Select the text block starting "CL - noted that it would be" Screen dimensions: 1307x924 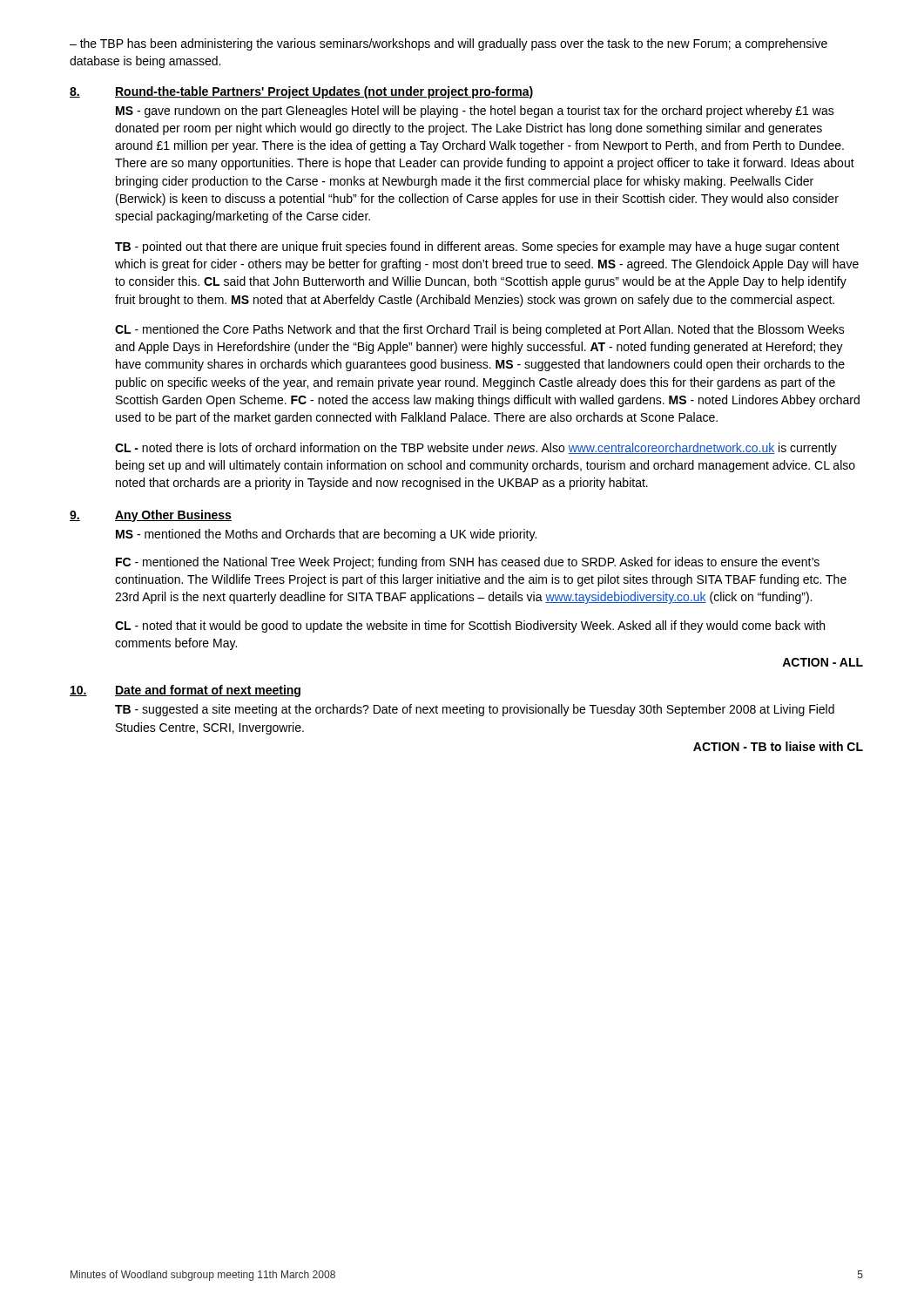pos(470,634)
